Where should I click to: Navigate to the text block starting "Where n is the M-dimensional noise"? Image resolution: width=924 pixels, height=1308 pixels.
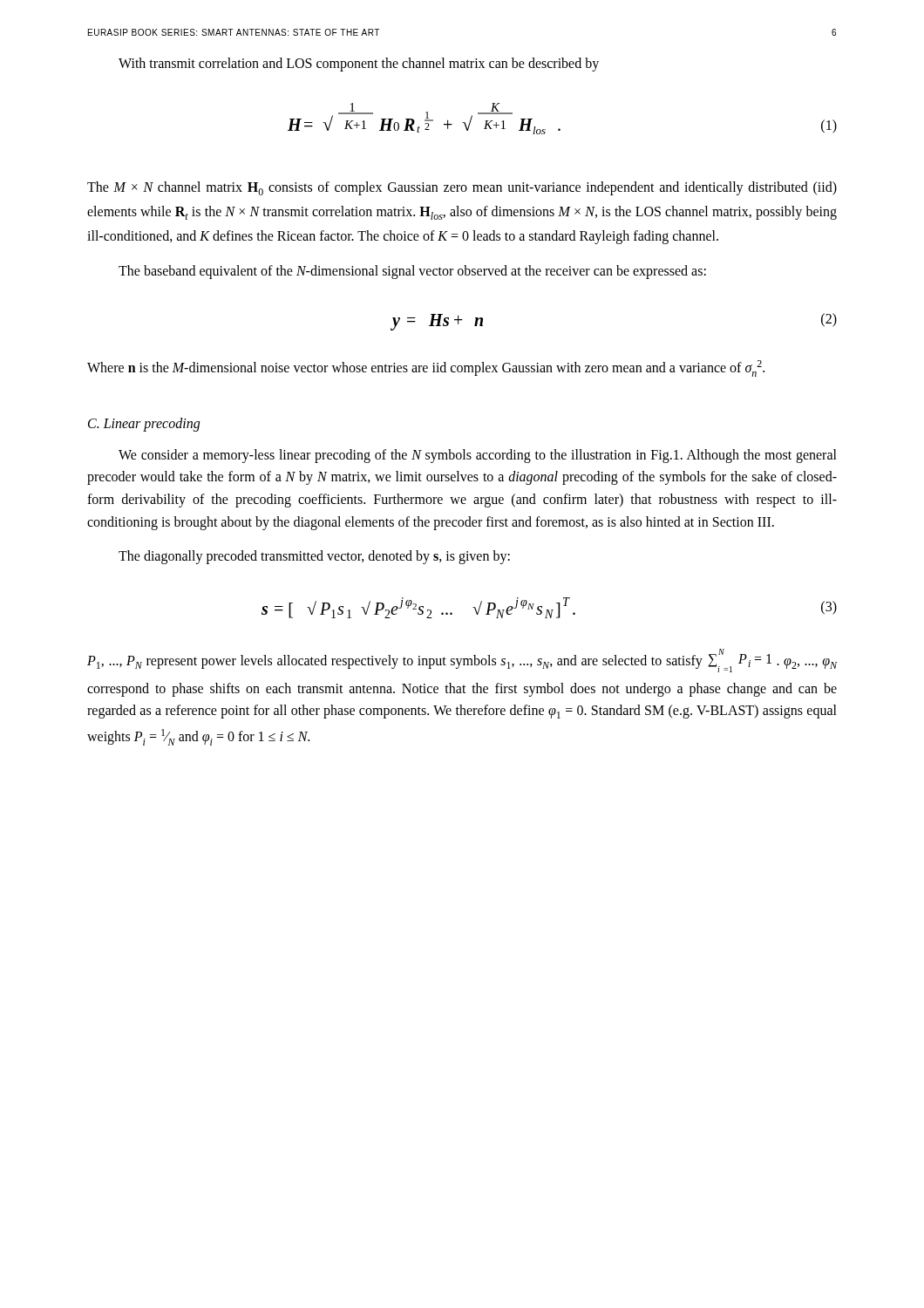point(426,368)
